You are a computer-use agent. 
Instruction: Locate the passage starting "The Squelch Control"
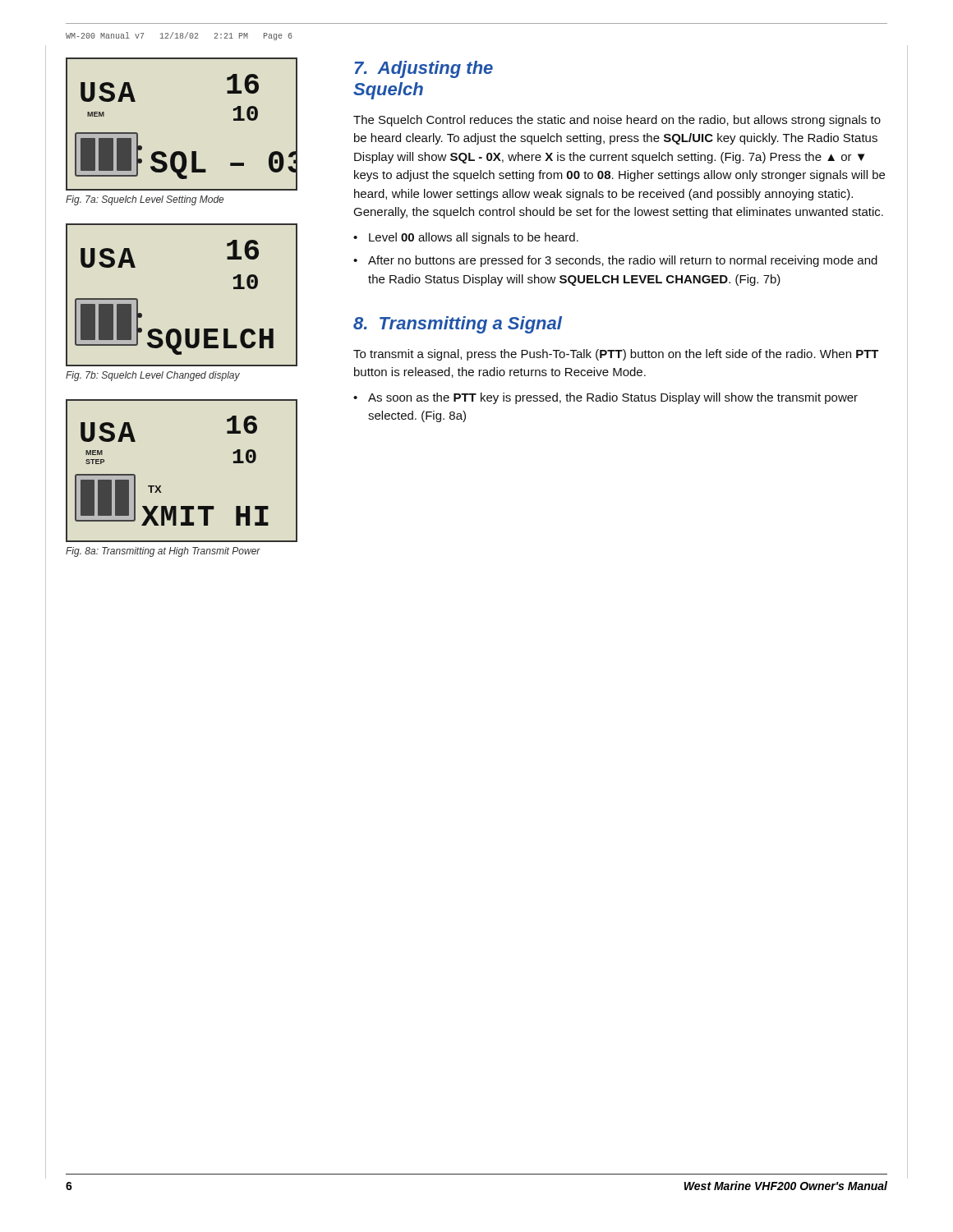[x=619, y=166]
